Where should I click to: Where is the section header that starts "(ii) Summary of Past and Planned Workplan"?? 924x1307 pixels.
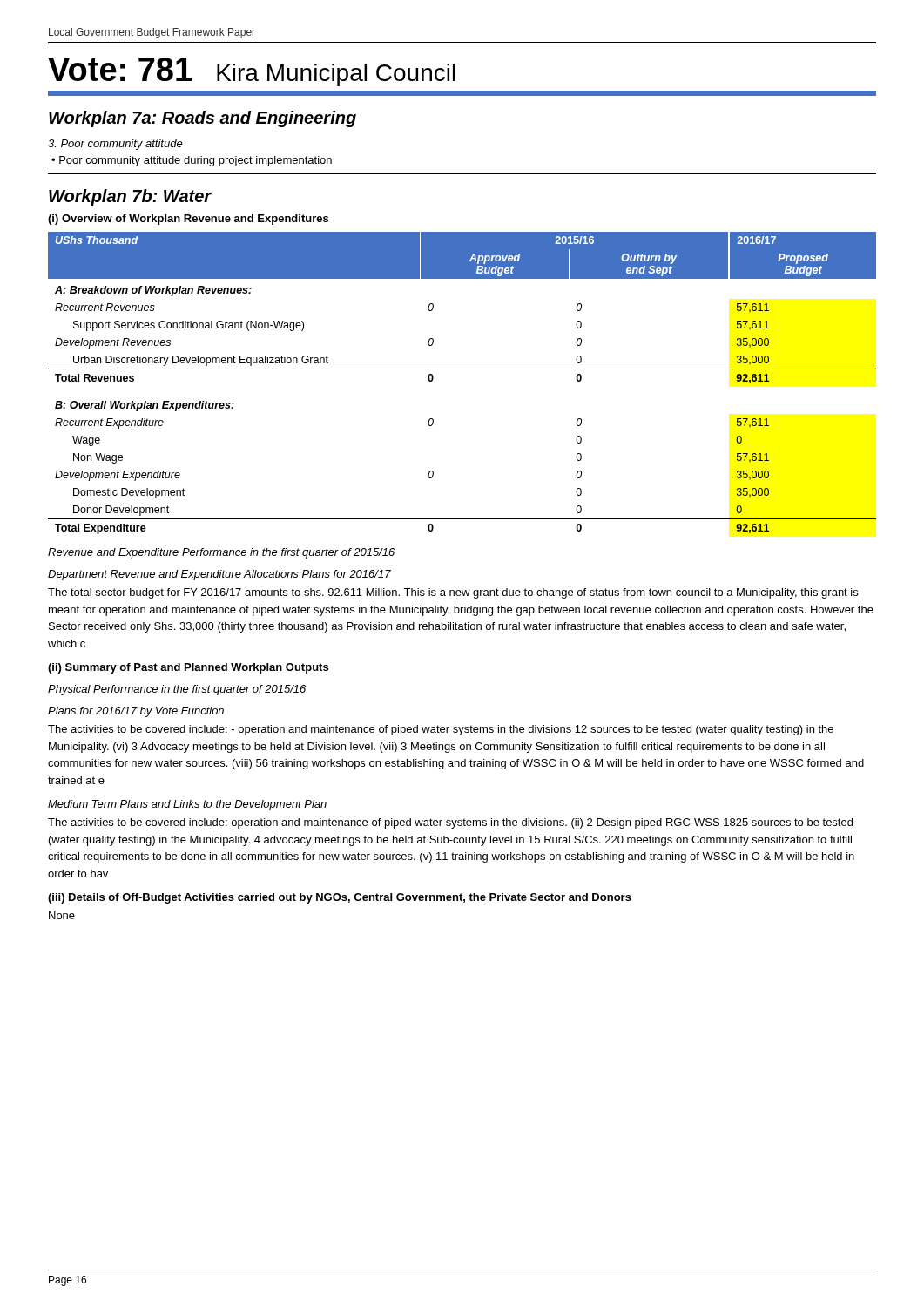(x=188, y=667)
